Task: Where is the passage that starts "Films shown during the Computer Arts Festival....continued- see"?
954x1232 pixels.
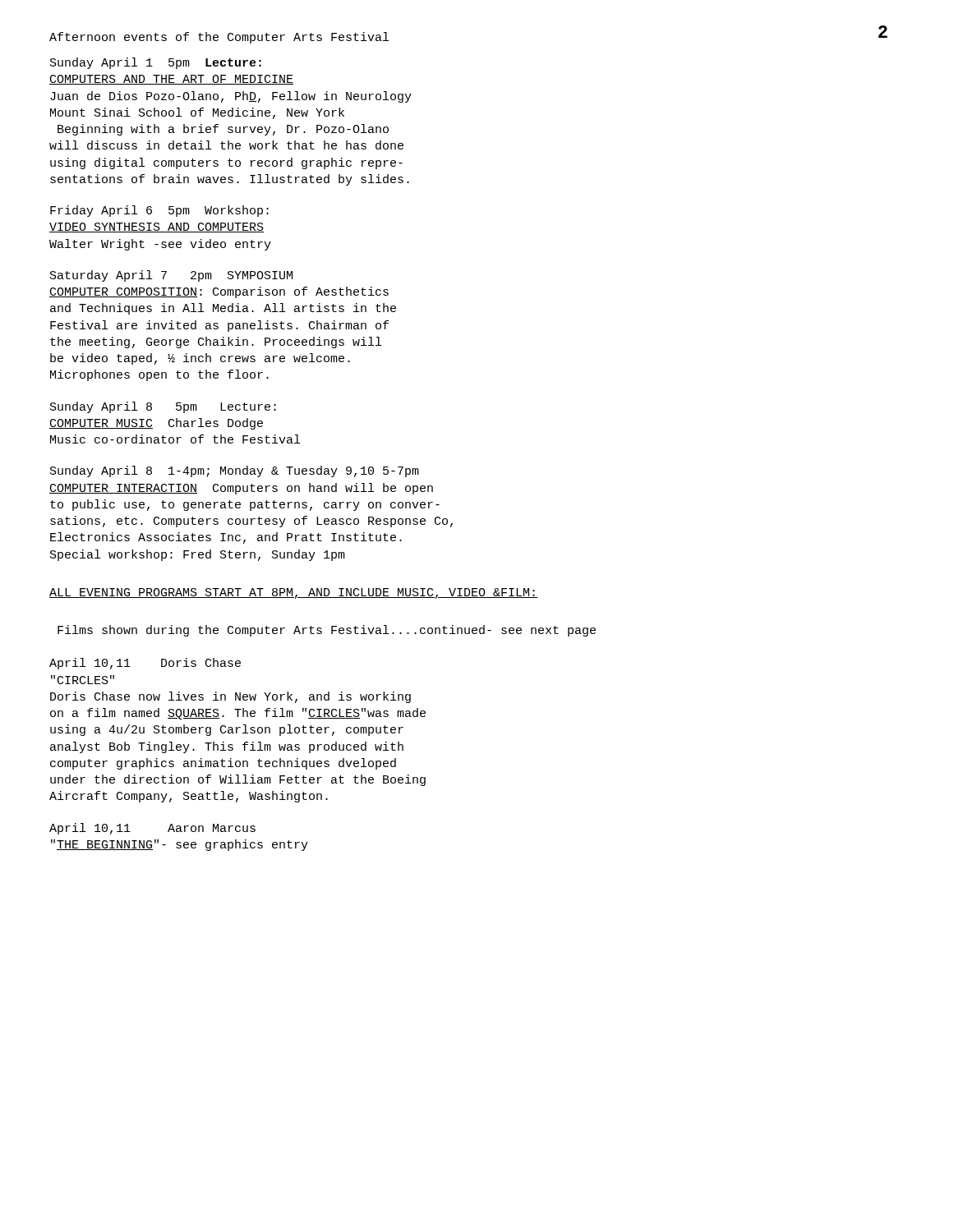Action: tap(323, 631)
